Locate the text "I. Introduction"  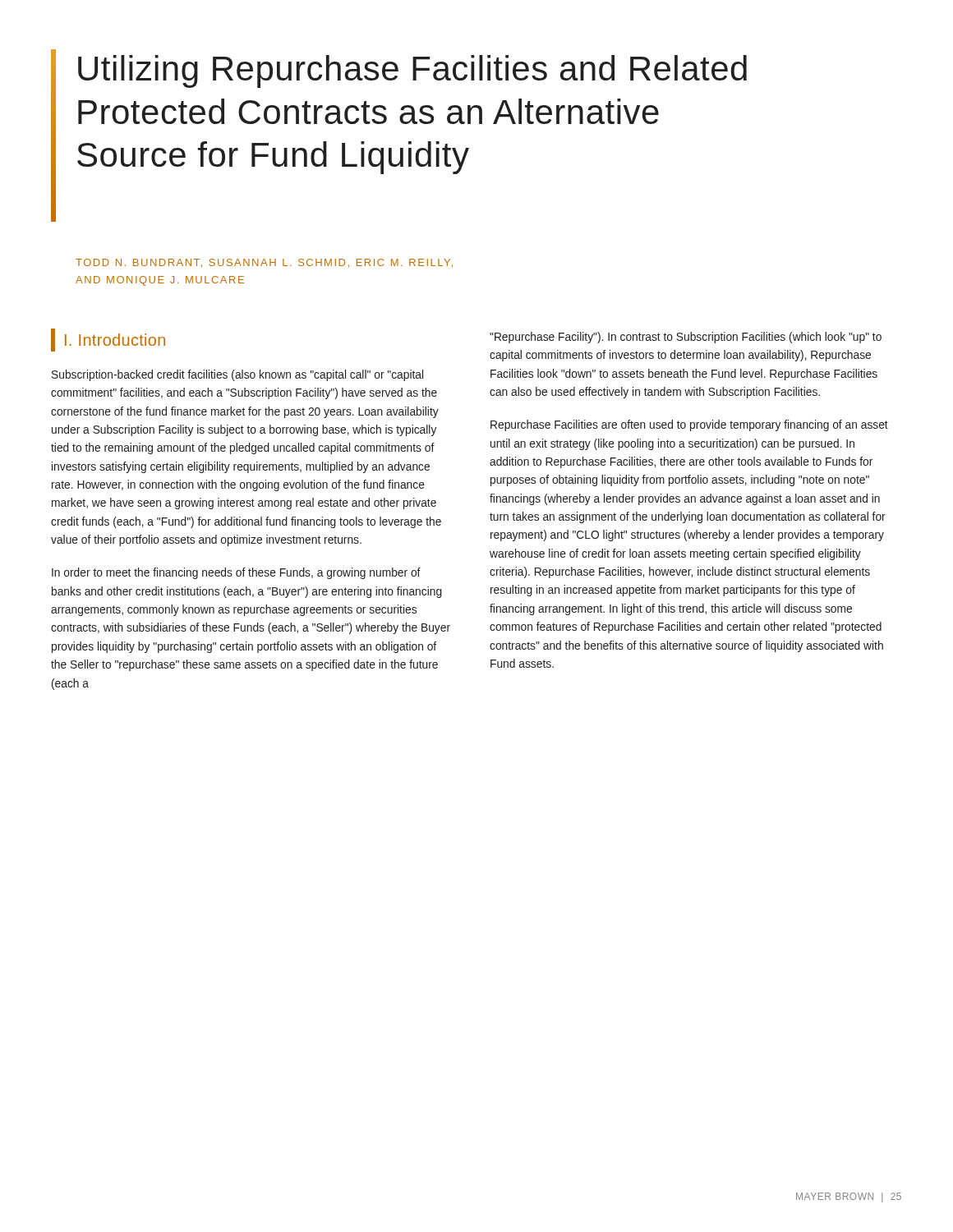coord(109,340)
